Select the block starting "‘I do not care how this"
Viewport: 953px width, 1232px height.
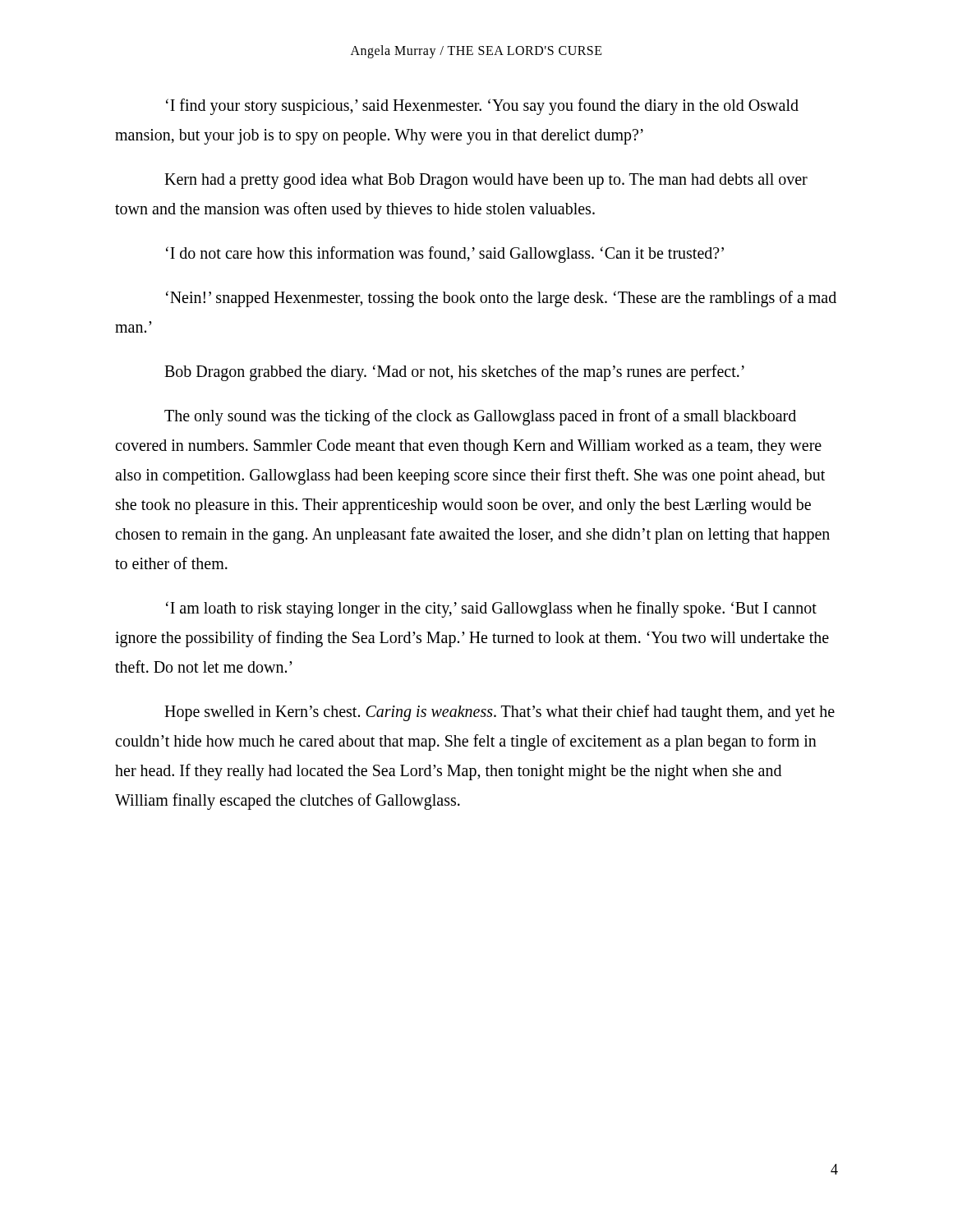[x=445, y=253]
